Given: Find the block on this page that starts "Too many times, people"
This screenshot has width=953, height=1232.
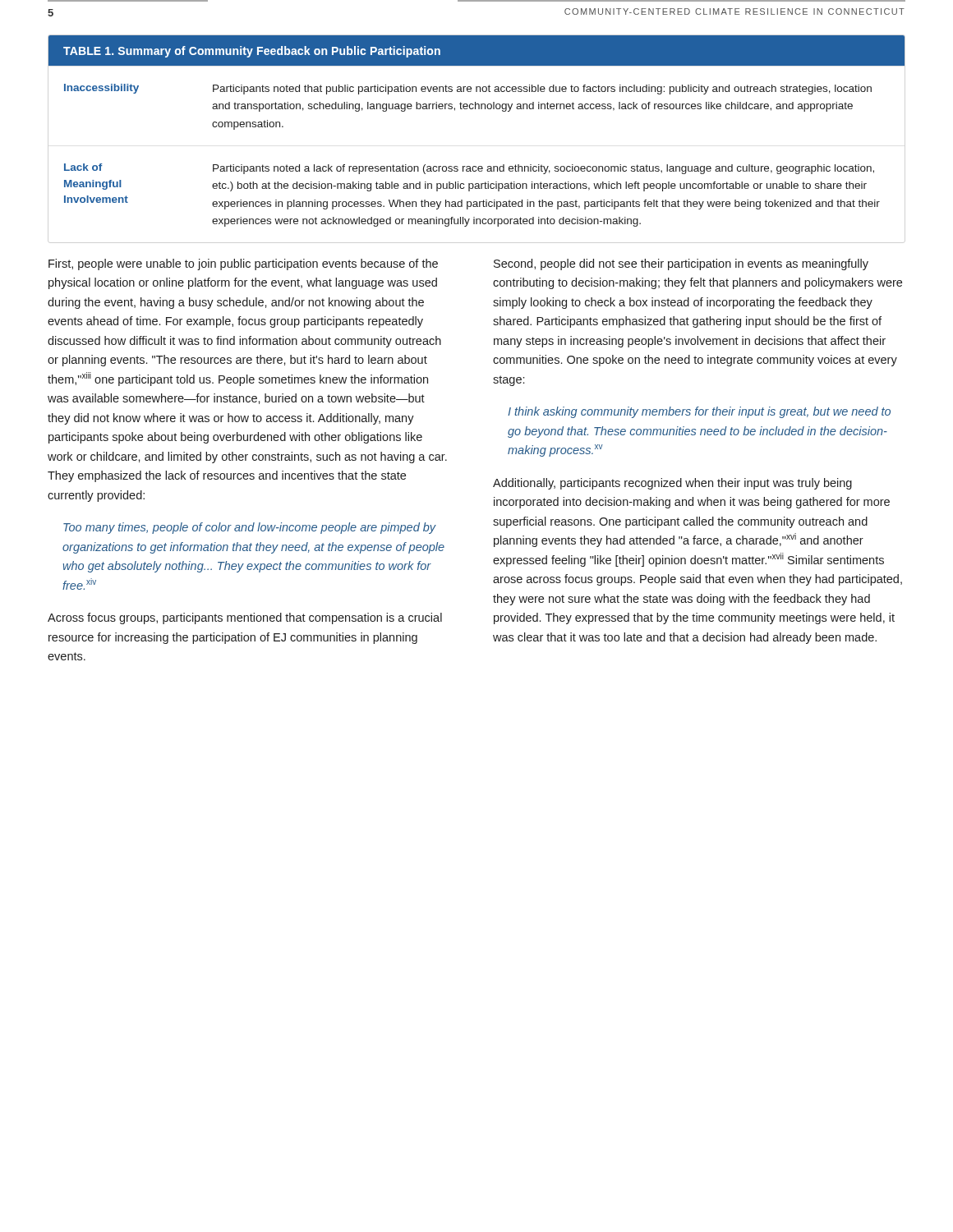Looking at the screenshot, I should pyautogui.click(x=253, y=556).
